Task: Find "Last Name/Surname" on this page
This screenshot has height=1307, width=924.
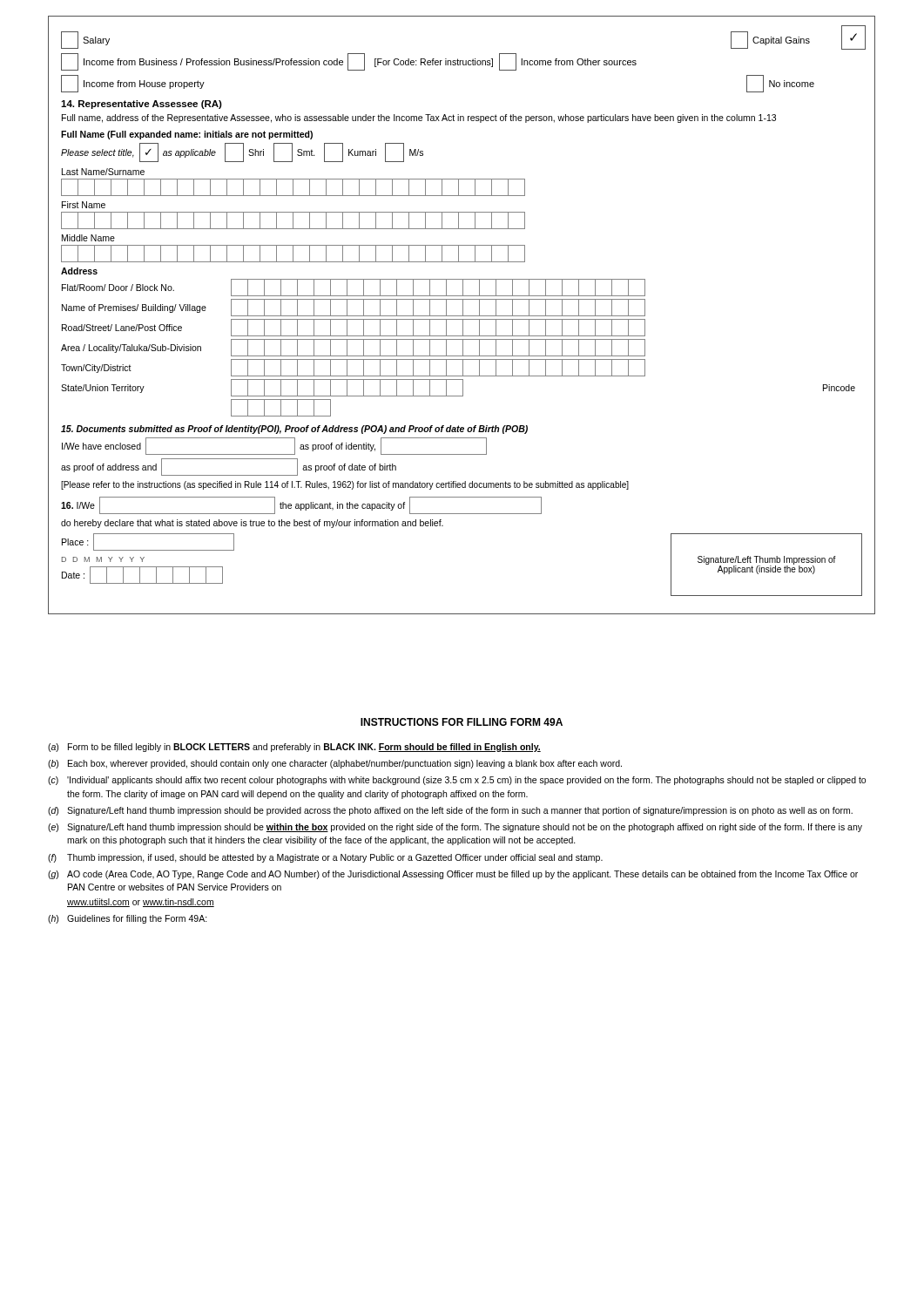Action: pyautogui.click(x=462, y=181)
